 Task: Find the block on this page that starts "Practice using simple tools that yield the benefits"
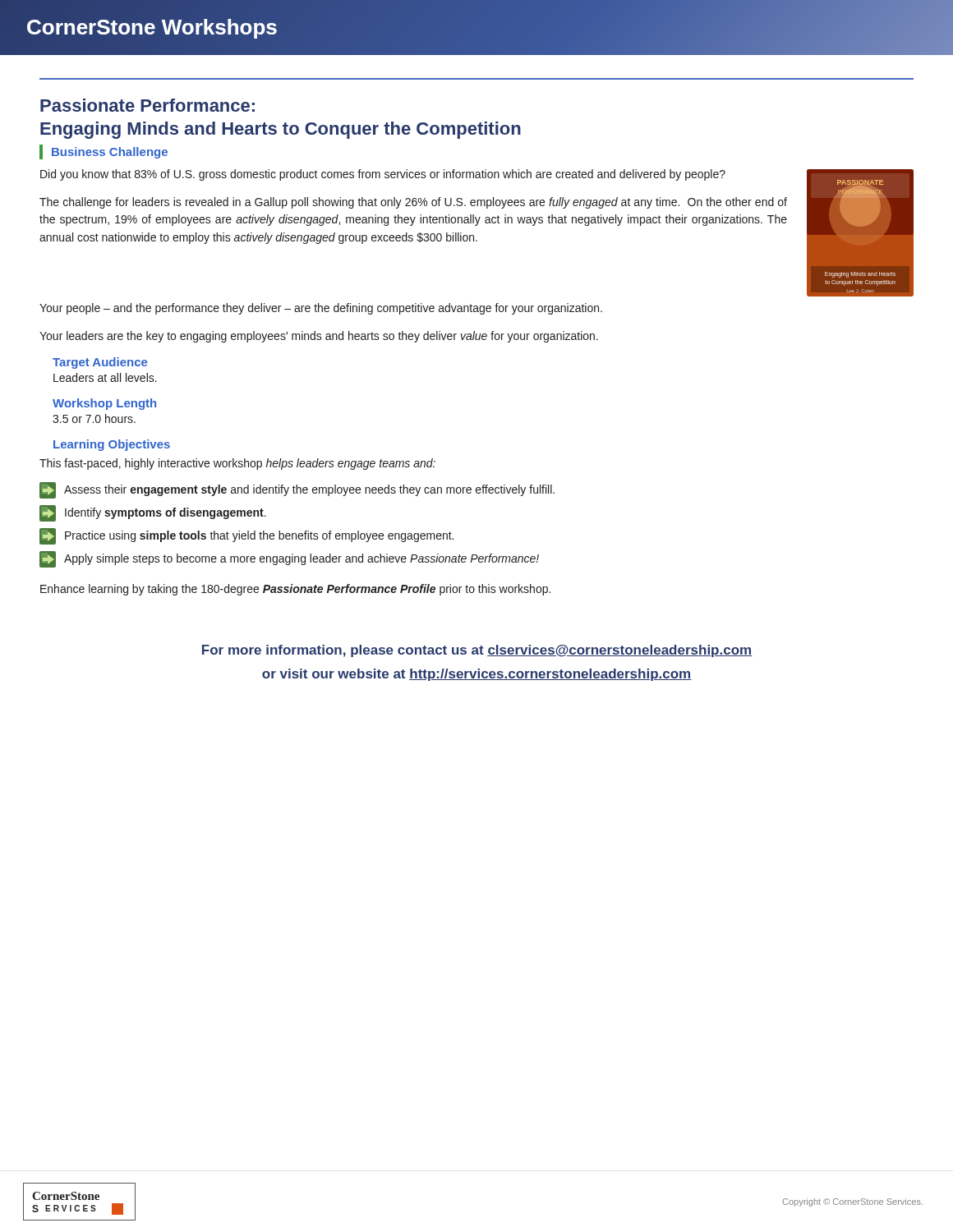(247, 536)
